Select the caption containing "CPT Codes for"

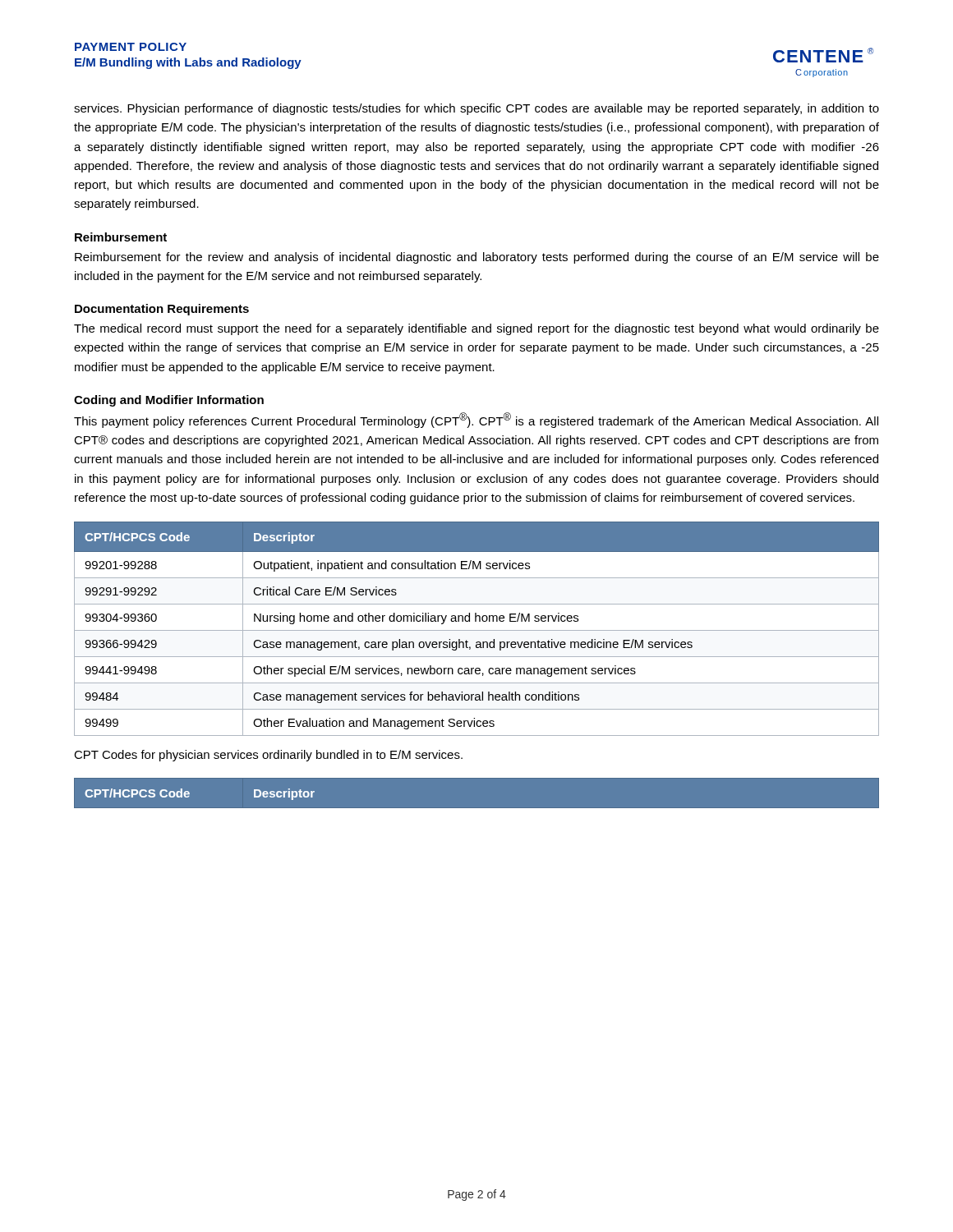pyautogui.click(x=269, y=754)
